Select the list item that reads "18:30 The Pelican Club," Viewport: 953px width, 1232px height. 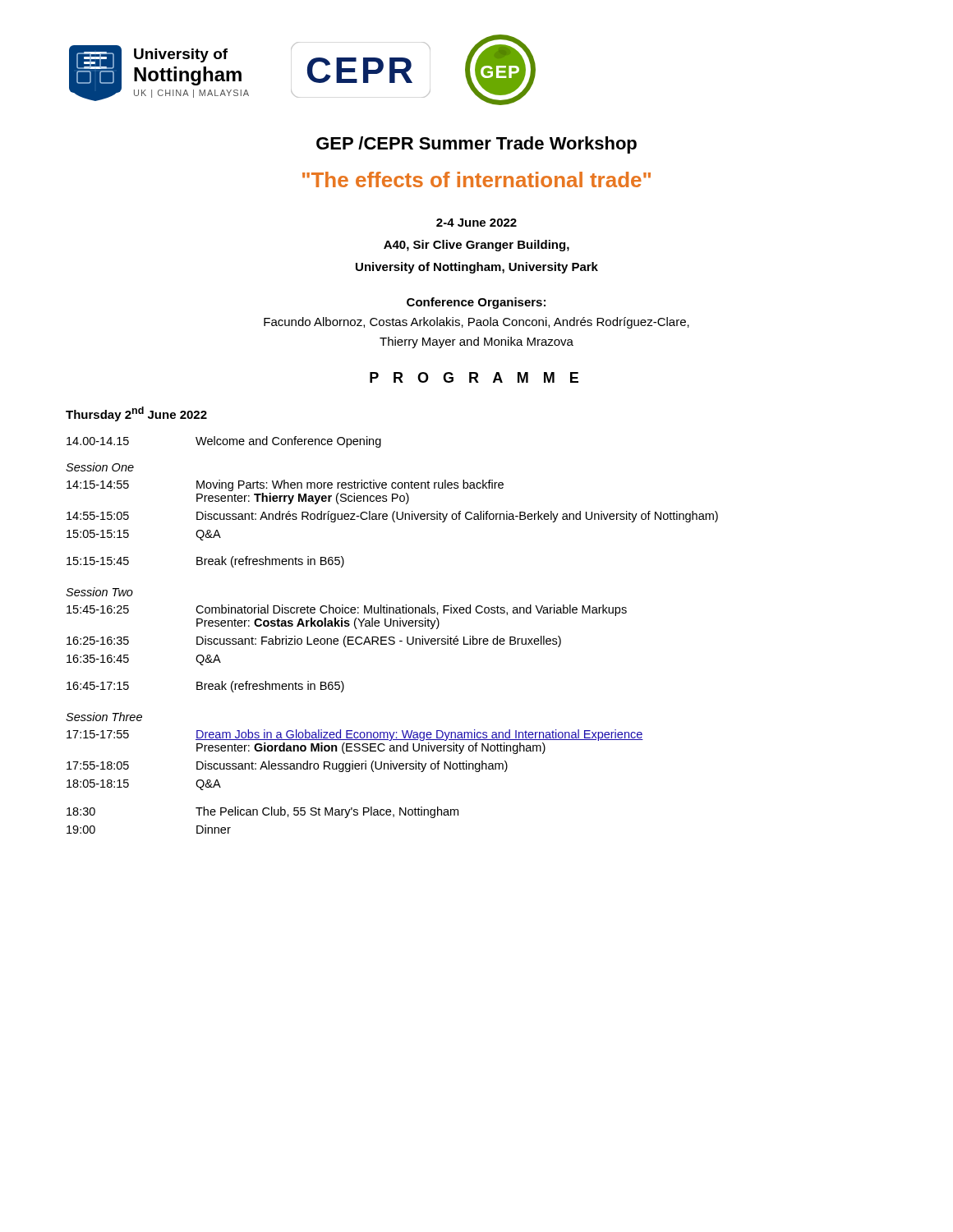[262, 812]
